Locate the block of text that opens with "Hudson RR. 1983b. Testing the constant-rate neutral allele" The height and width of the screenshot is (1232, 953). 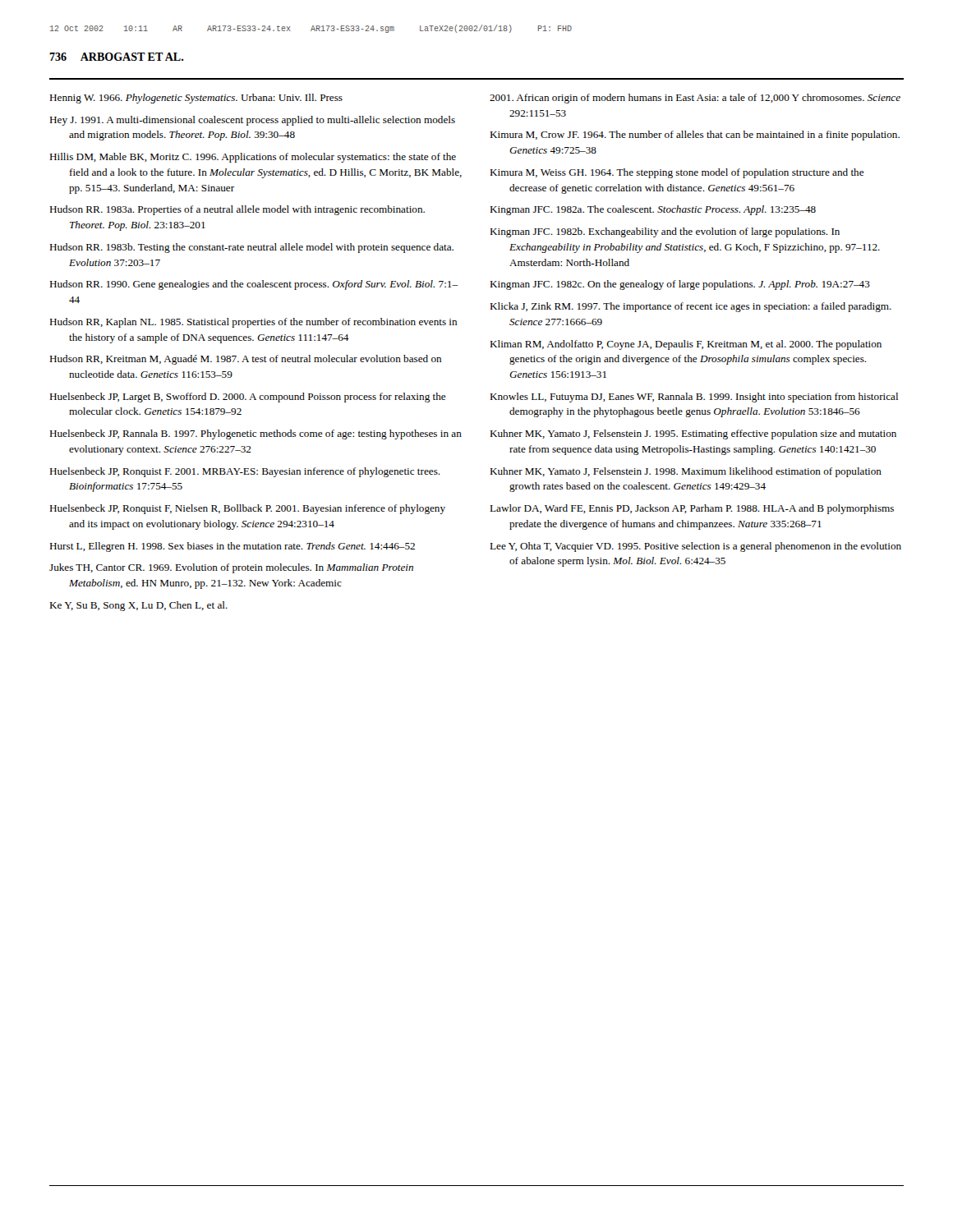tap(252, 254)
